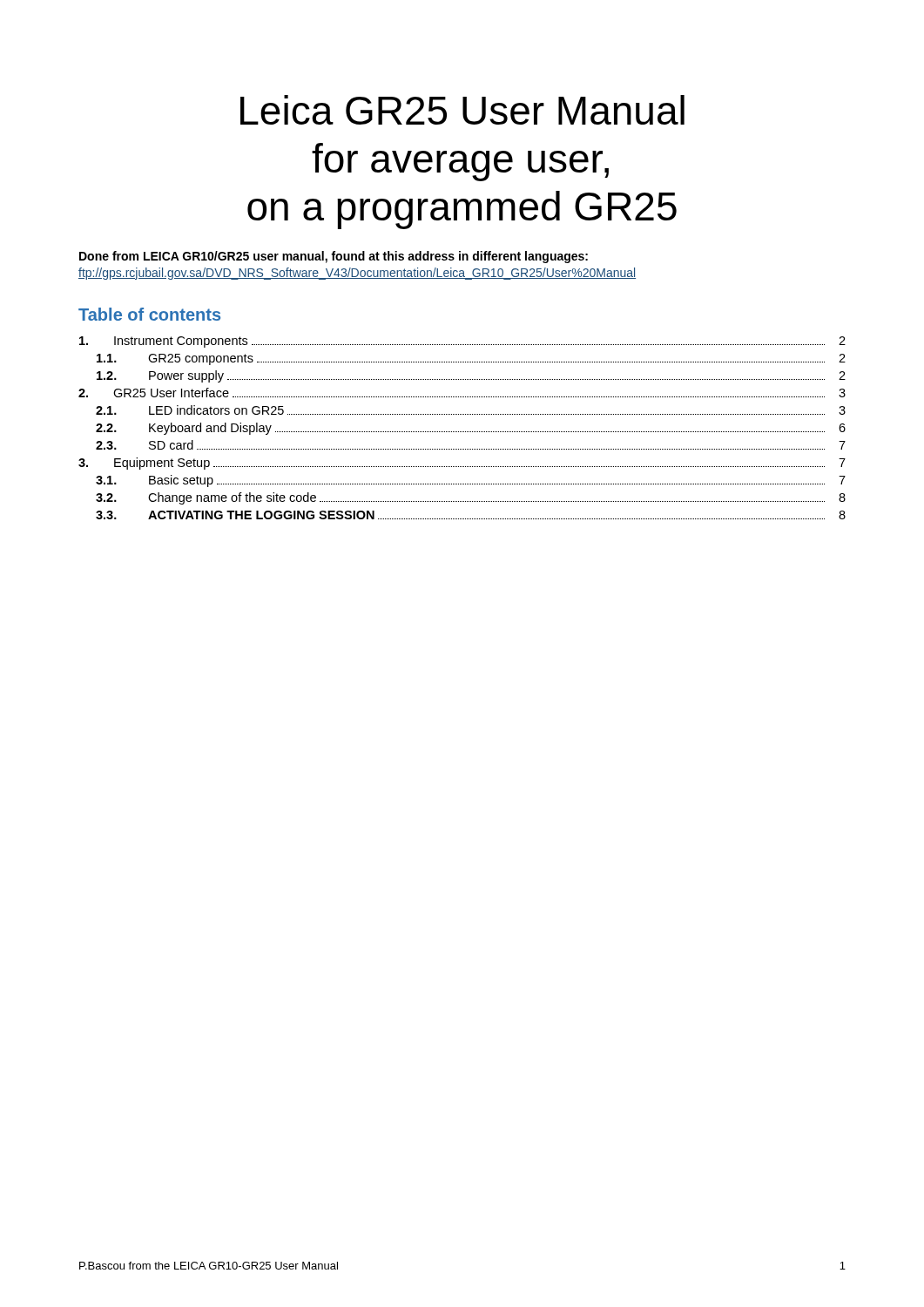Where is the passage that starts "2. GR25 User Interface"?
This screenshot has width=924, height=1307.
(x=462, y=393)
